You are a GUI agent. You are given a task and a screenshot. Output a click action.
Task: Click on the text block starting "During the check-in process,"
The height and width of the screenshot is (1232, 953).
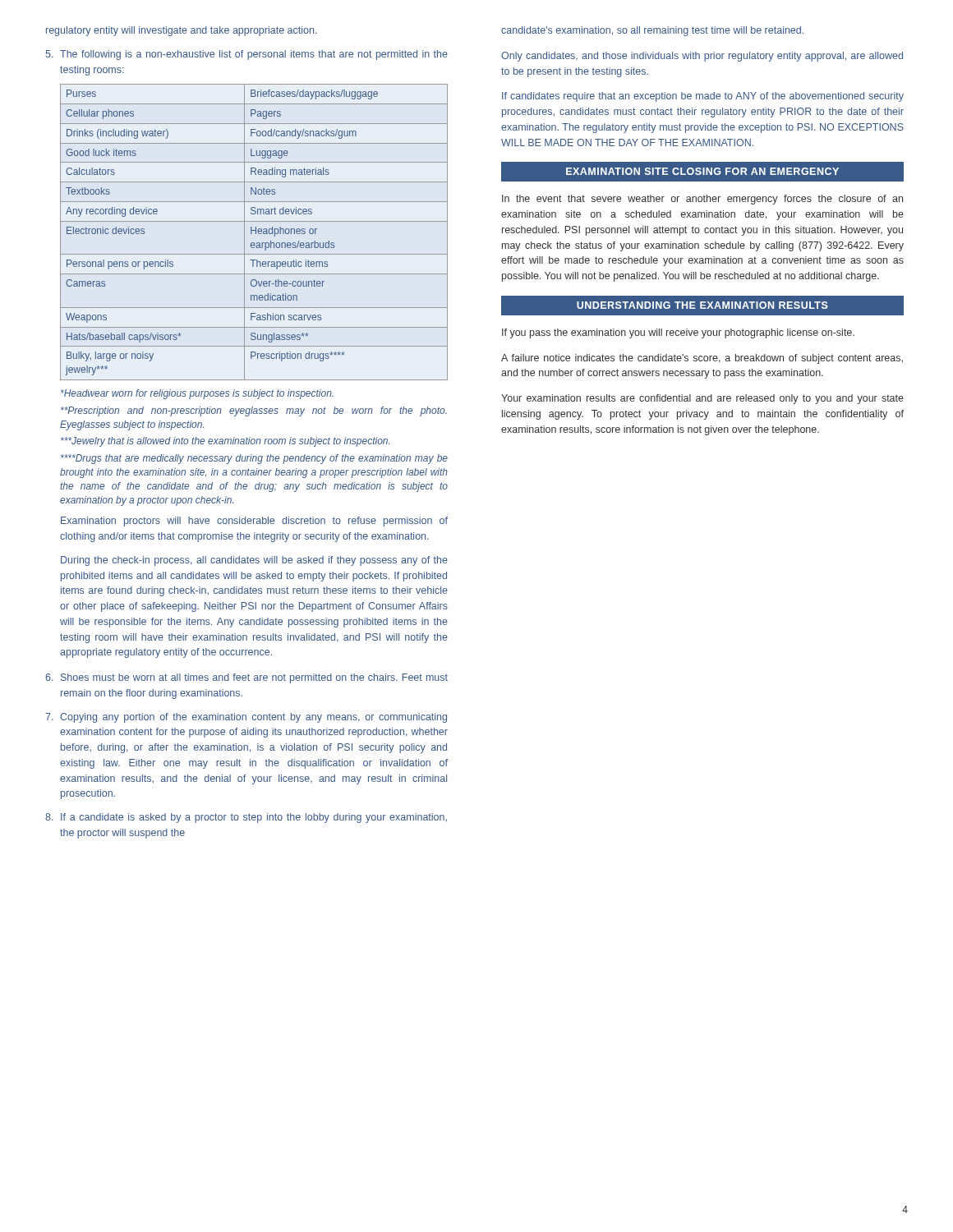[x=254, y=607]
